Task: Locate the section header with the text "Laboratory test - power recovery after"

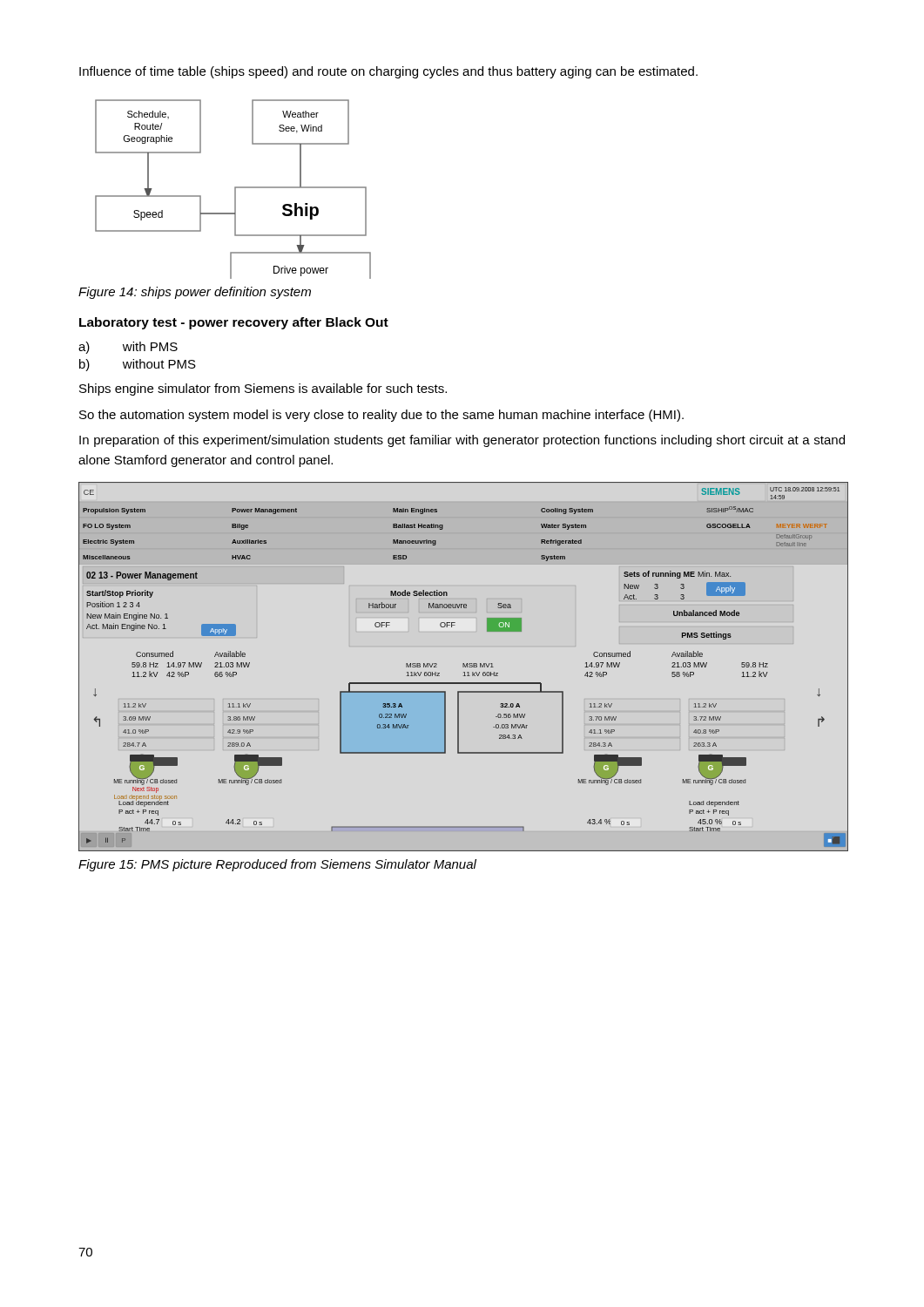Action: tap(233, 322)
